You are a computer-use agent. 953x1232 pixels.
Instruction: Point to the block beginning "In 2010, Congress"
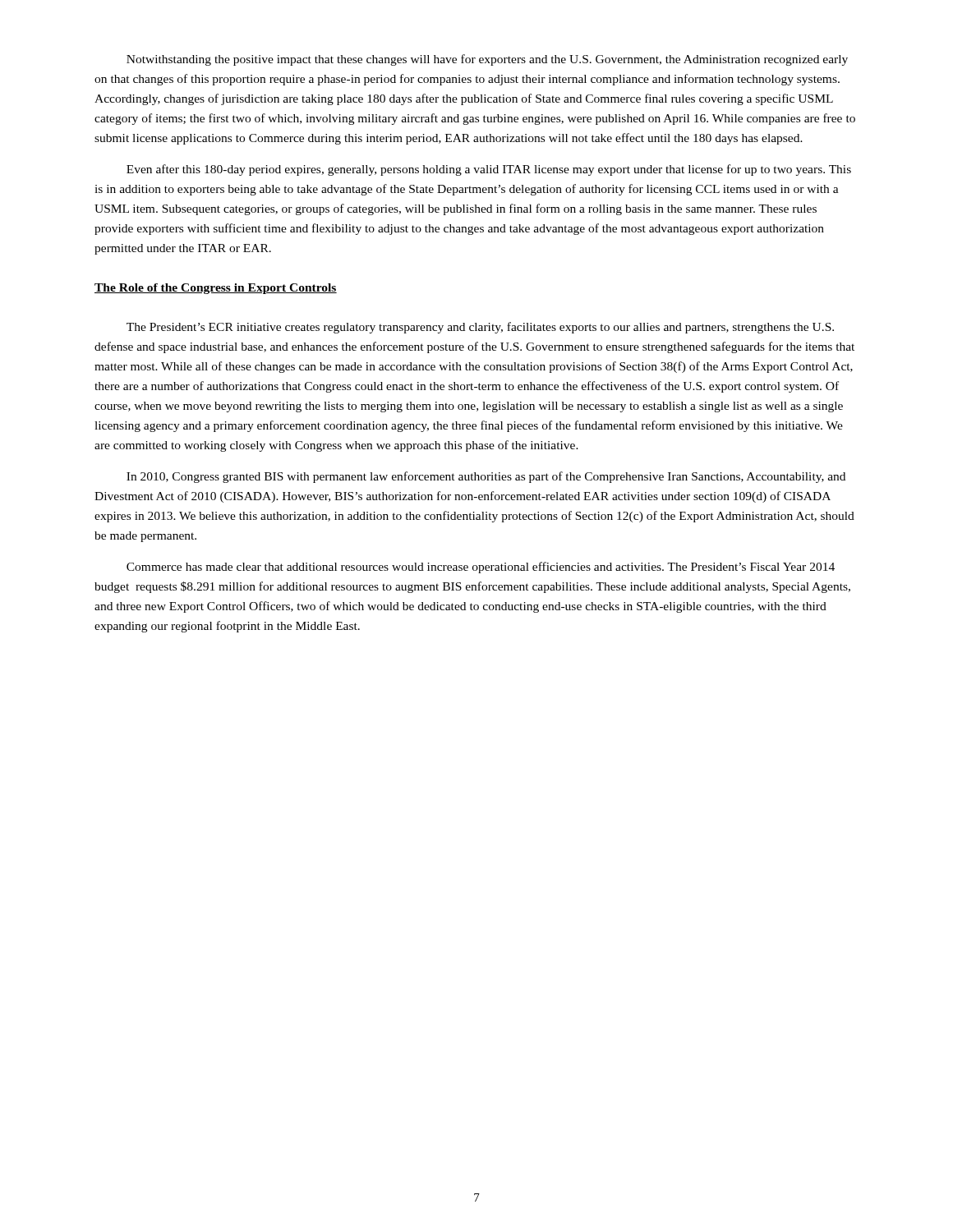(476, 506)
